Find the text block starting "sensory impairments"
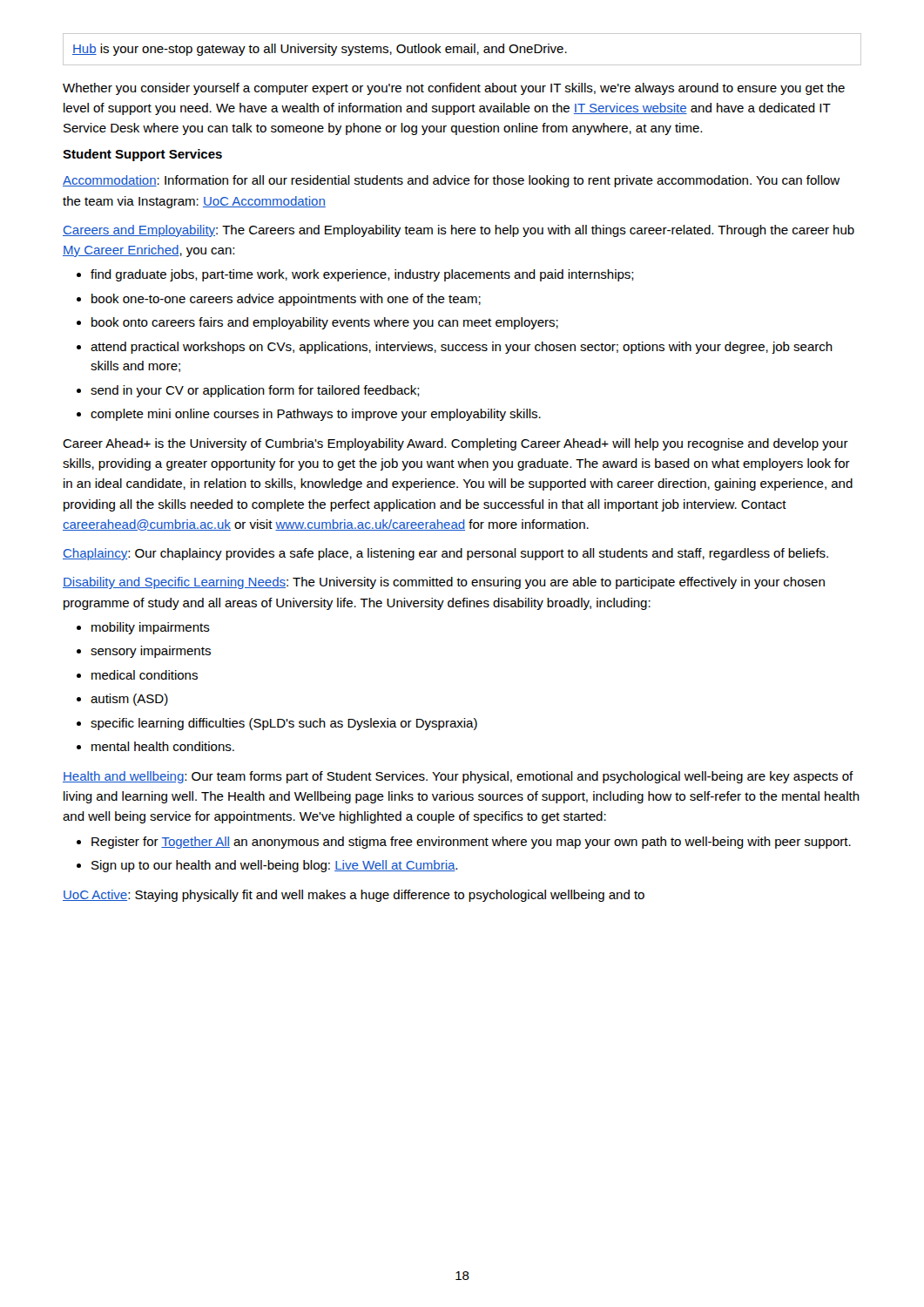The image size is (924, 1307). tap(151, 651)
